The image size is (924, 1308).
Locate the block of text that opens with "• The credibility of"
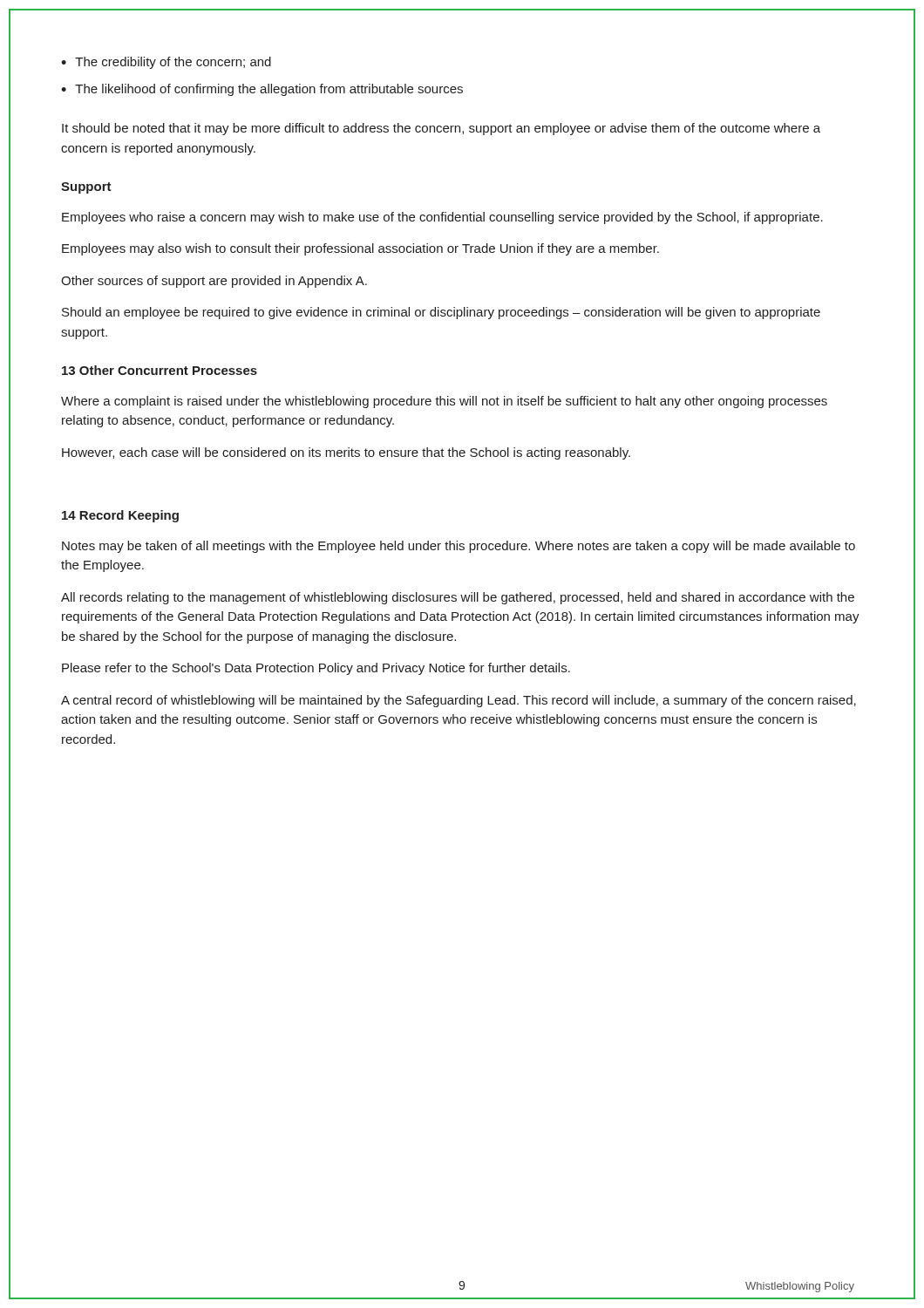pos(166,63)
